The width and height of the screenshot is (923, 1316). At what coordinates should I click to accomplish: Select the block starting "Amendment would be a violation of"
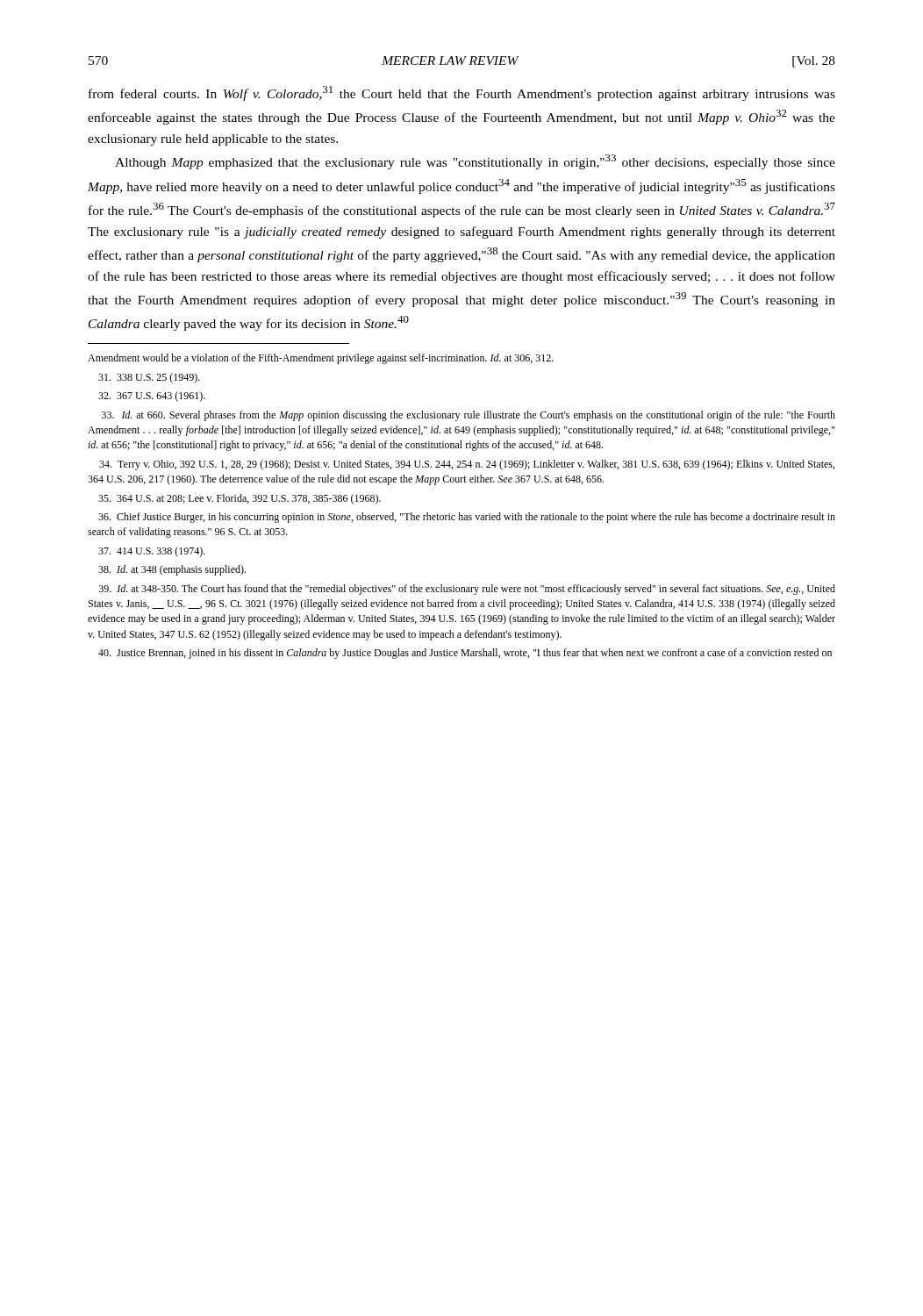(x=462, y=506)
